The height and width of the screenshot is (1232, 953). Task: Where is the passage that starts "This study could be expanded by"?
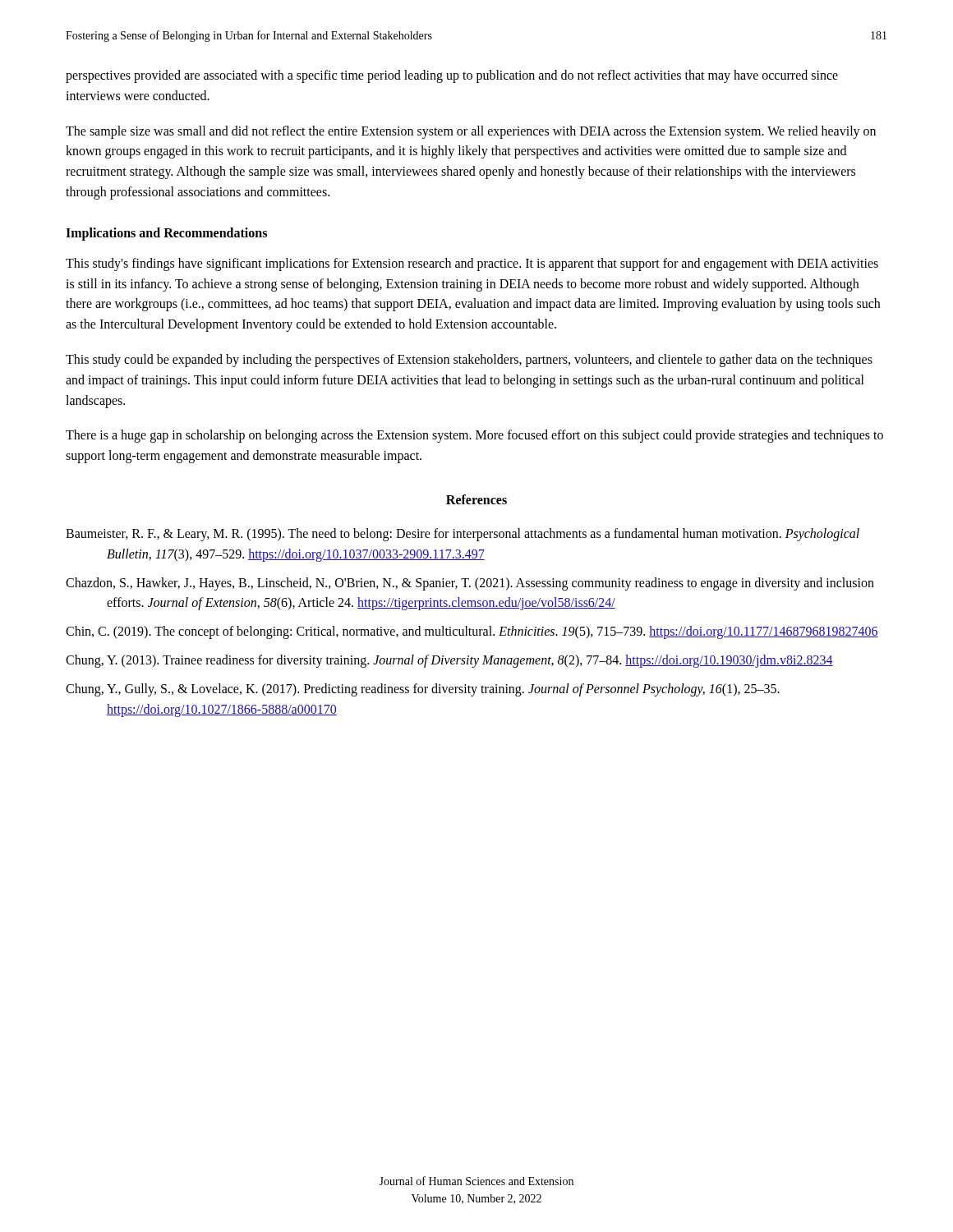[469, 380]
